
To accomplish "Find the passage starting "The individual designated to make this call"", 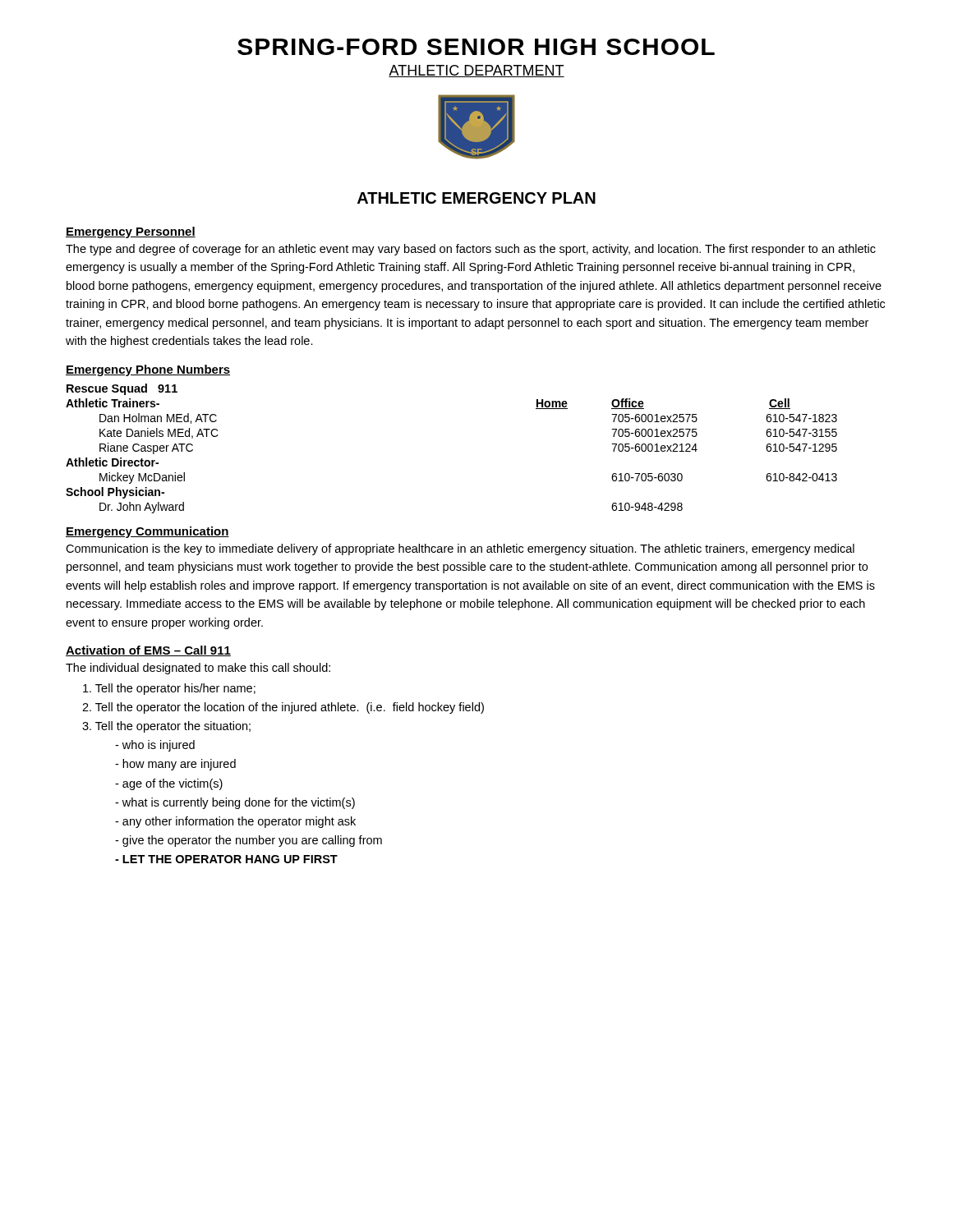I will 199,668.
